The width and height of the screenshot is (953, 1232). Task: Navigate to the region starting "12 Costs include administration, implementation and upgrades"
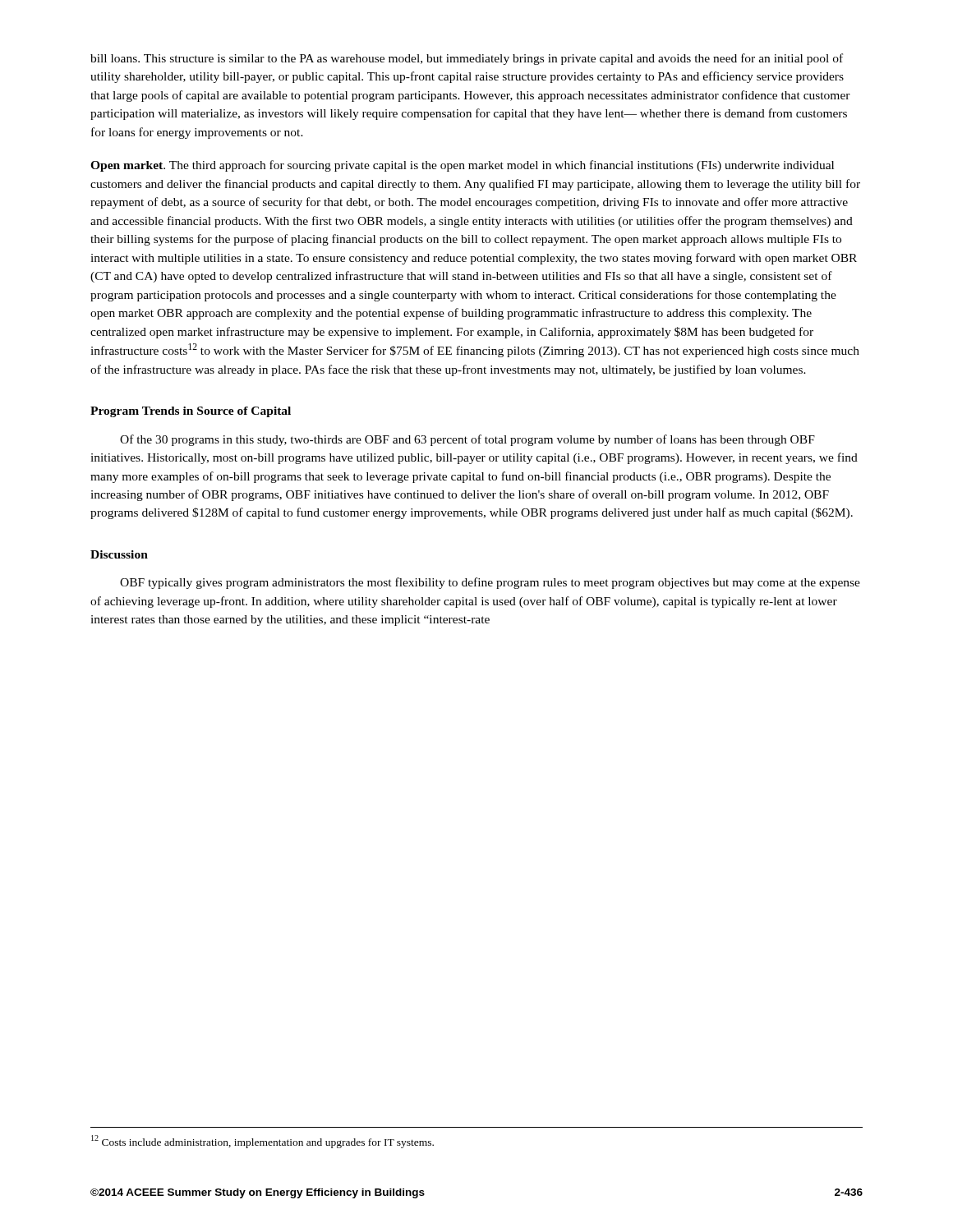click(262, 1141)
